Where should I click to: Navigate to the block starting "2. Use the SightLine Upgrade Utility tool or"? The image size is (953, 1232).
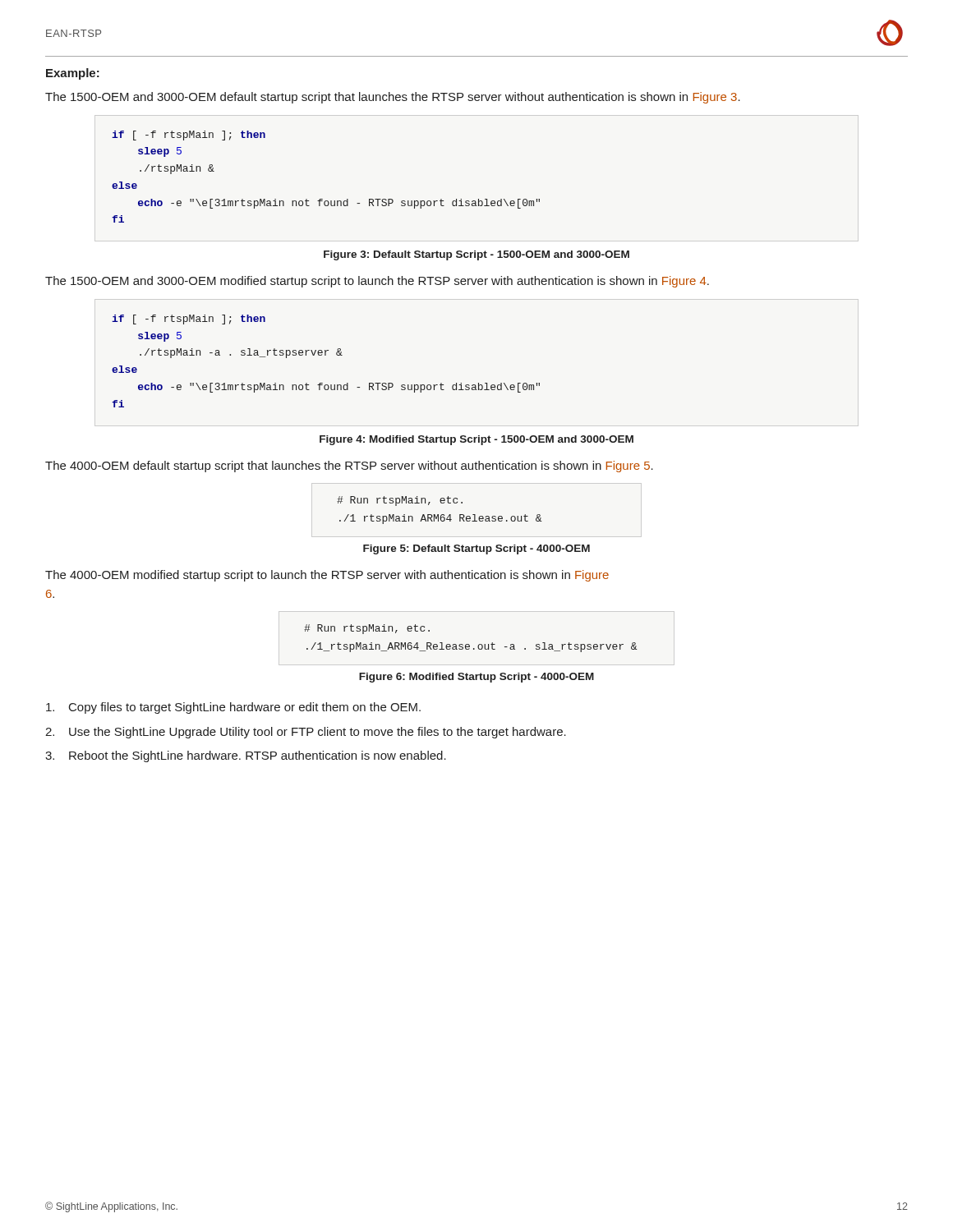point(306,731)
